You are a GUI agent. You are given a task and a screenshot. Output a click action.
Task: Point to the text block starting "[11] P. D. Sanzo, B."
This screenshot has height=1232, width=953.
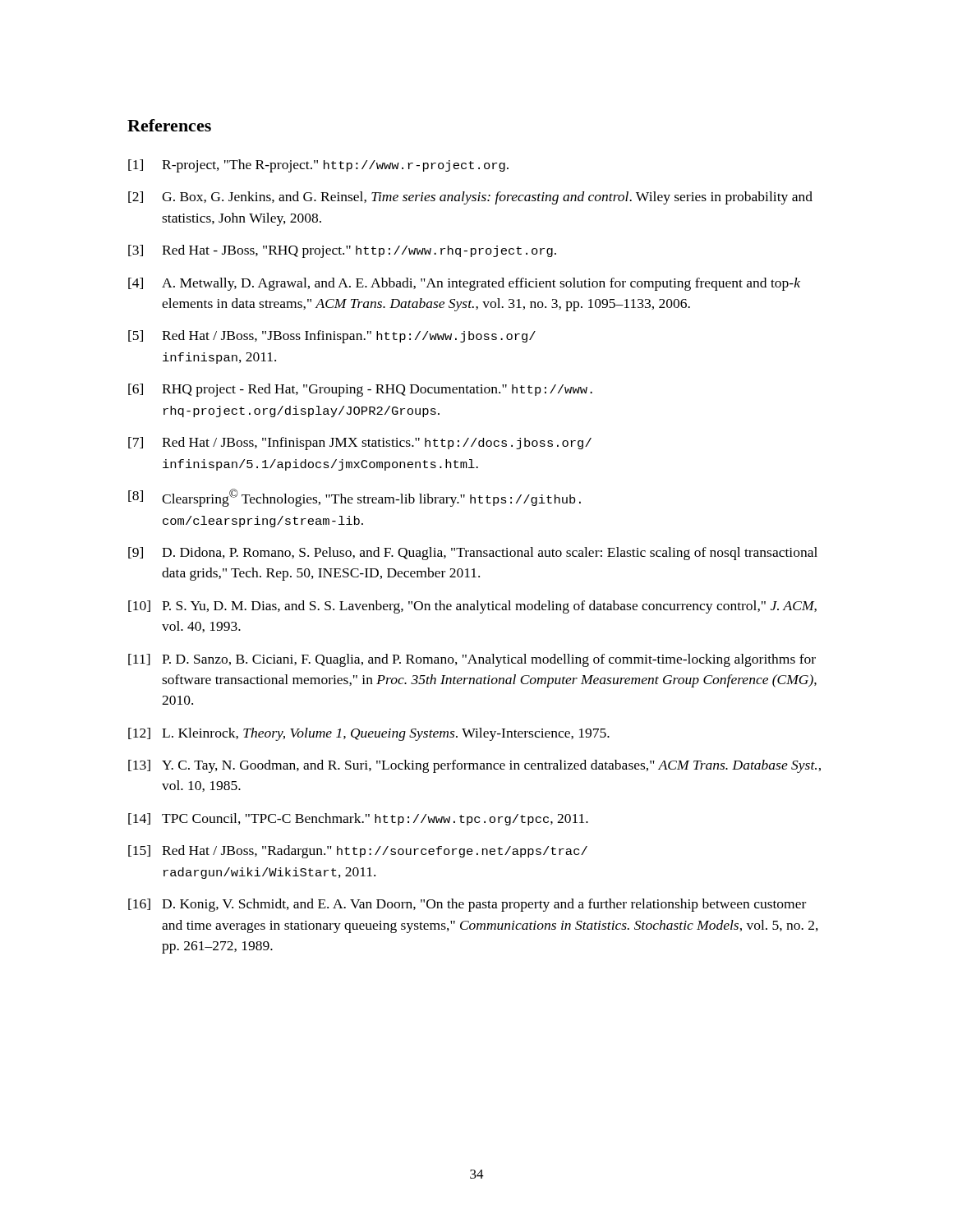pyautogui.click(x=476, y=680)
